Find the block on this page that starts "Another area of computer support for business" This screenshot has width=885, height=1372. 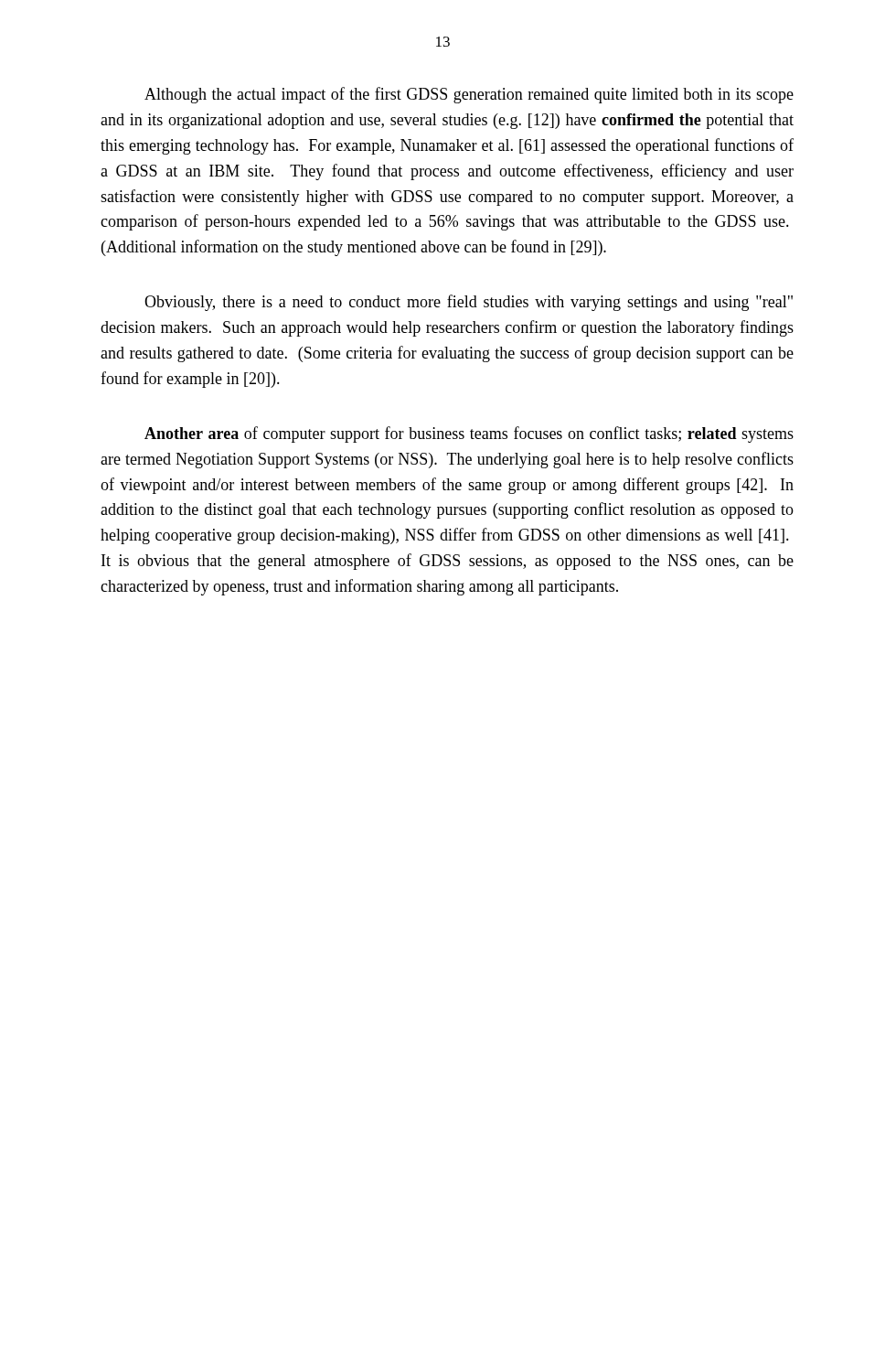(447, 510)
